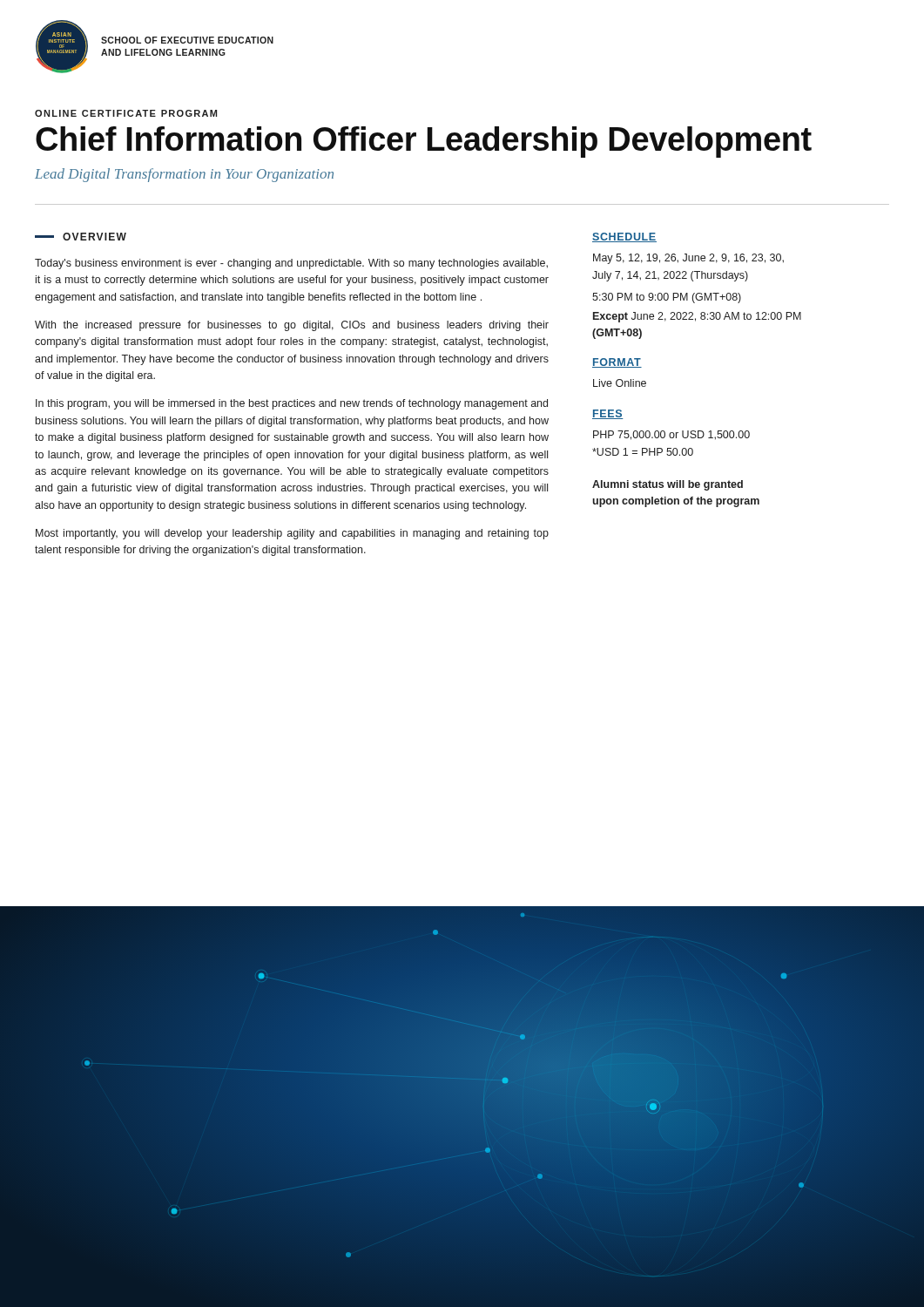Screen dimensions: 1307x924
Task: Where is the passage that starts "With the increased pressure for businesses to go"?
Action: click(292, 350)
